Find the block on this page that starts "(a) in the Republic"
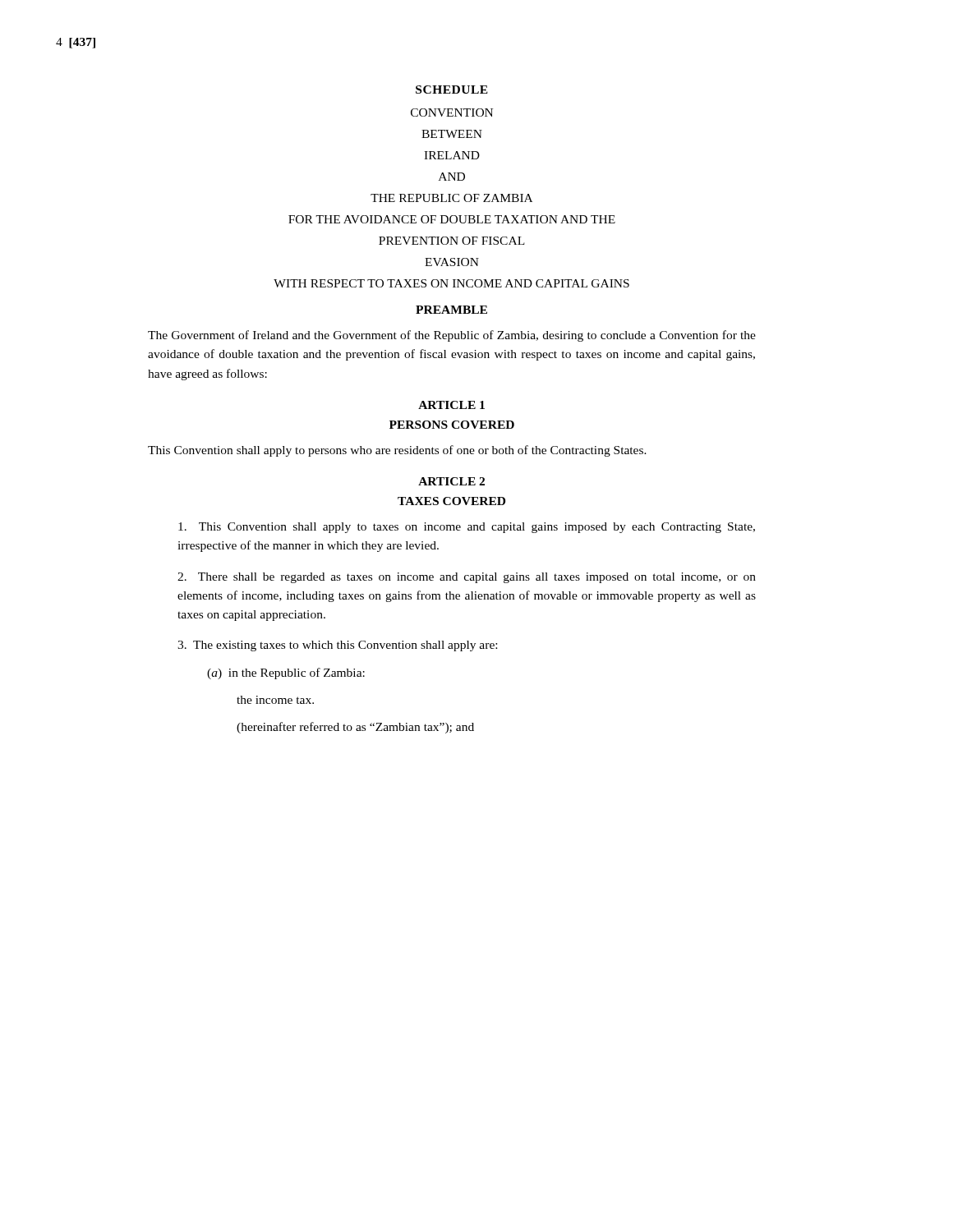This screenshot has width=953, height=1232. [286, 672]
